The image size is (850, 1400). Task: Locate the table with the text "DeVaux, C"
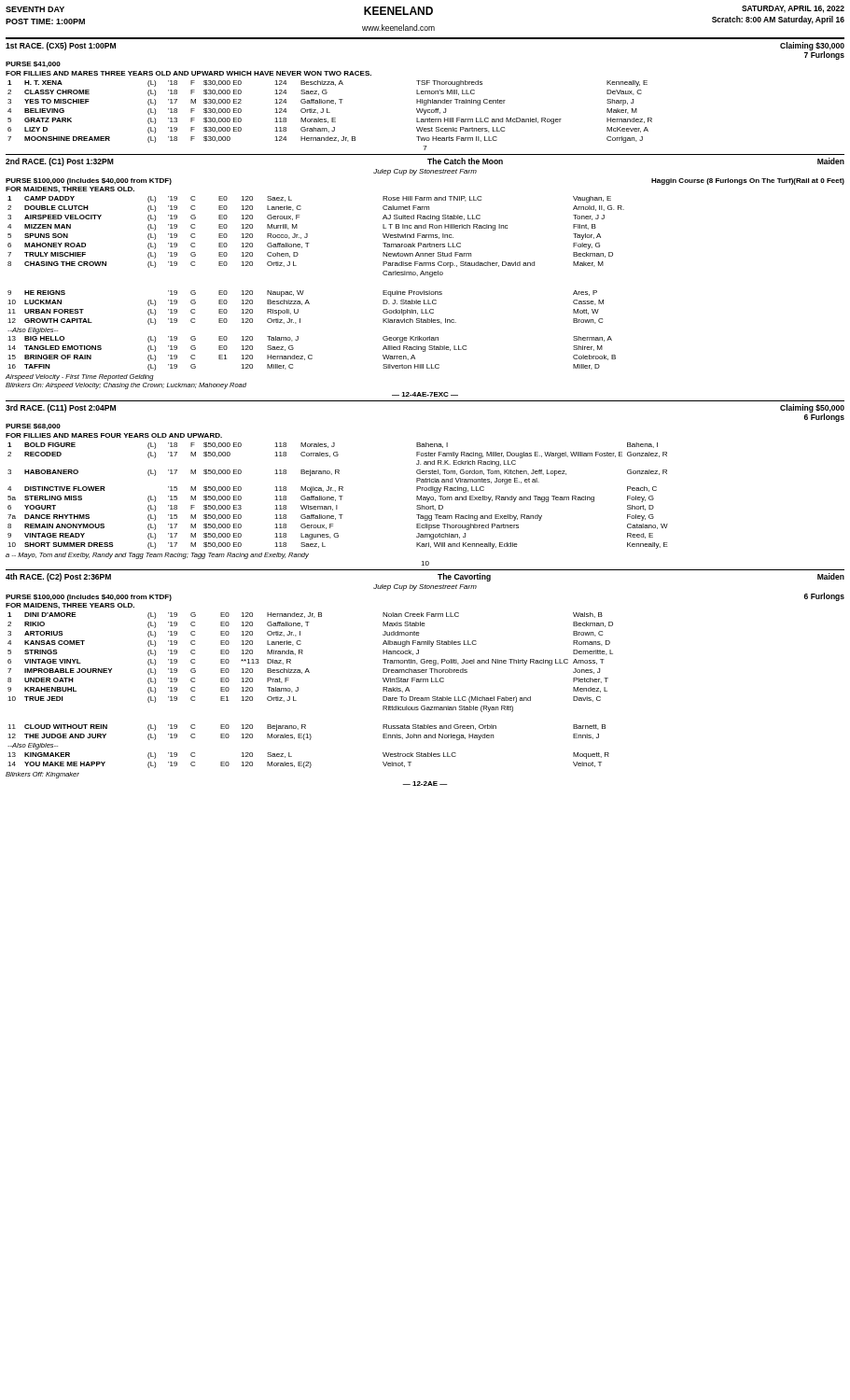425,111
